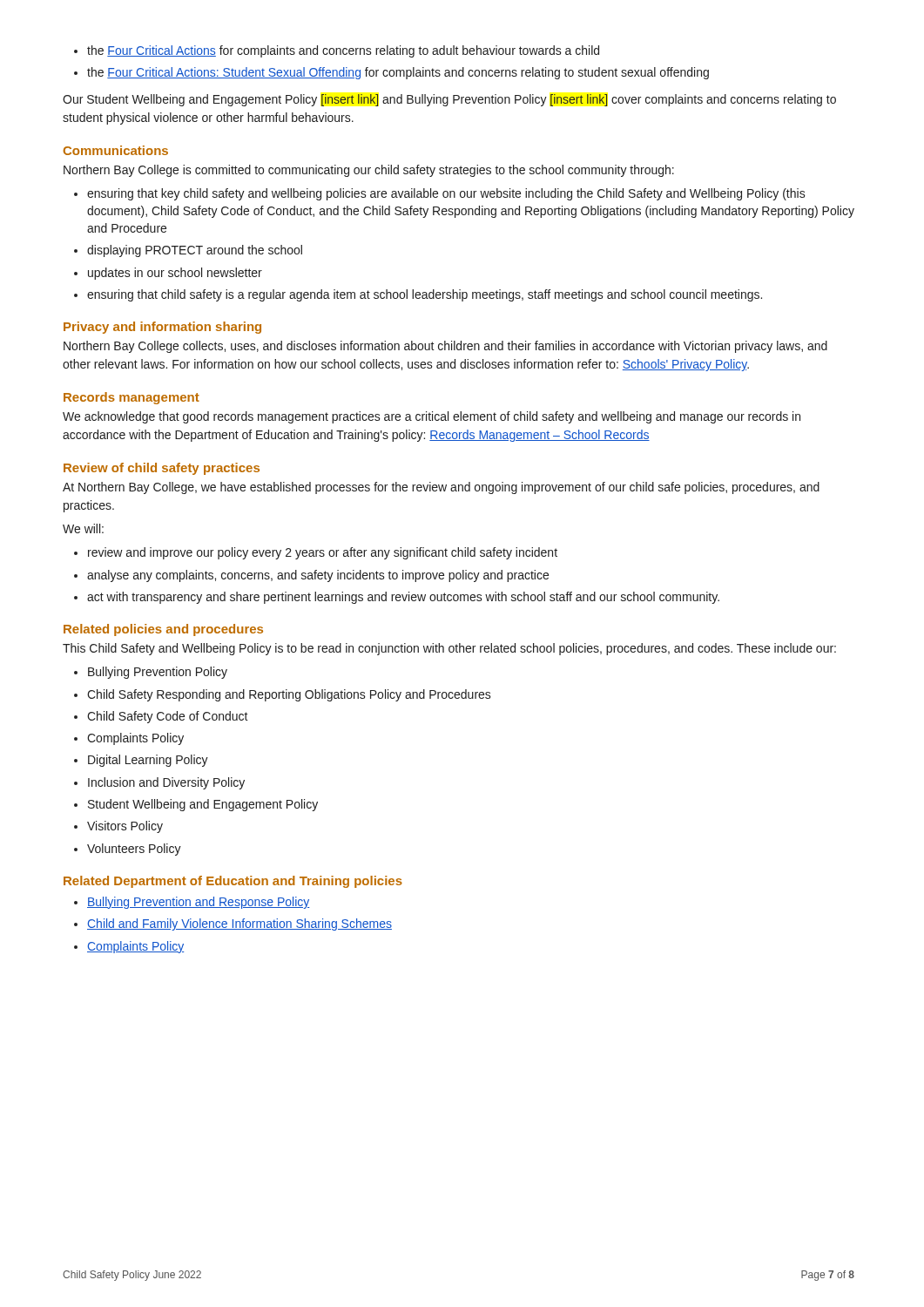Viewport: 924px width, 1307px height.
Task: Navigate to the text starting "We acknowledge that good"
Action: click(432, 426)
